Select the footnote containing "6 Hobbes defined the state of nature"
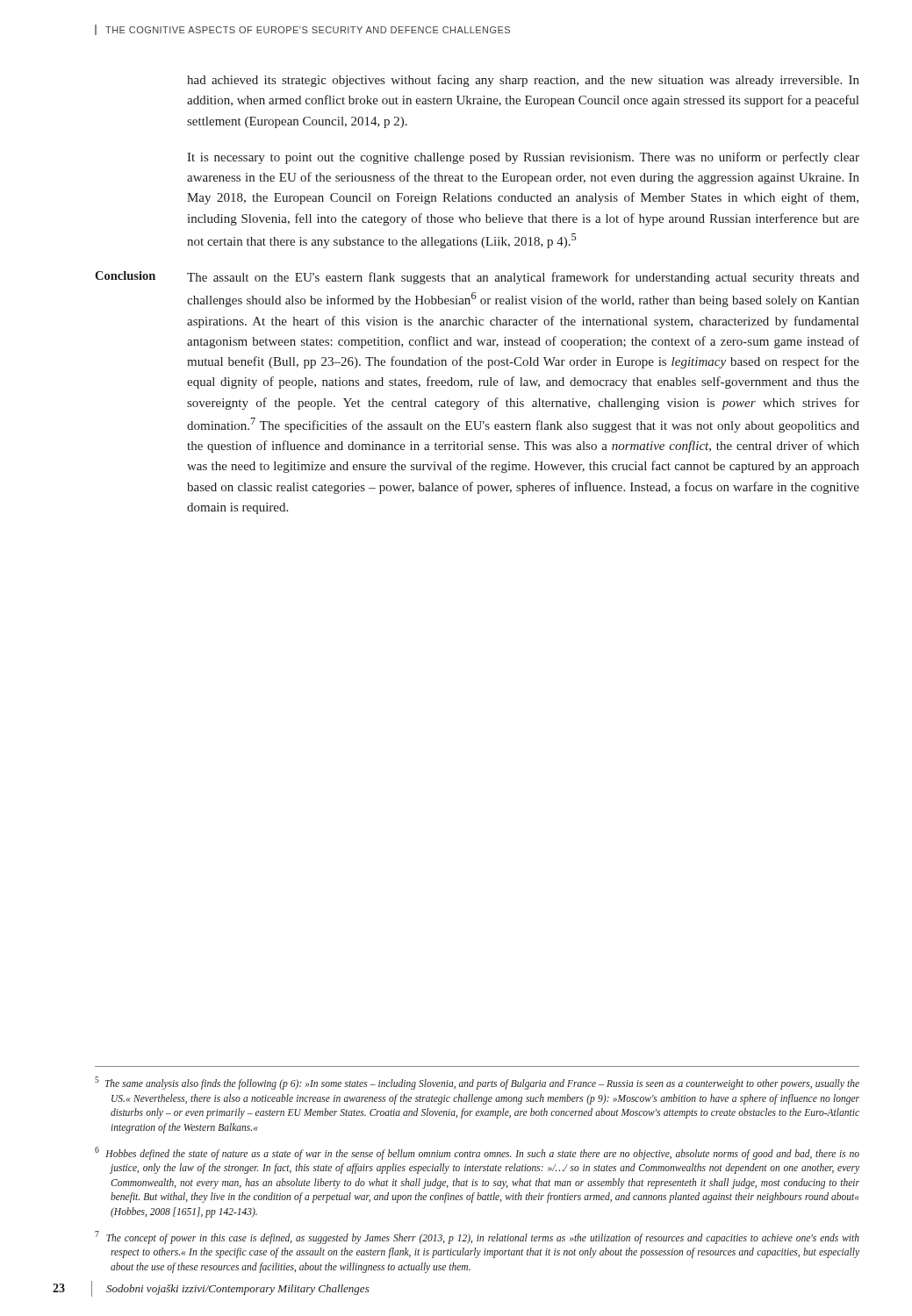 477,1181
